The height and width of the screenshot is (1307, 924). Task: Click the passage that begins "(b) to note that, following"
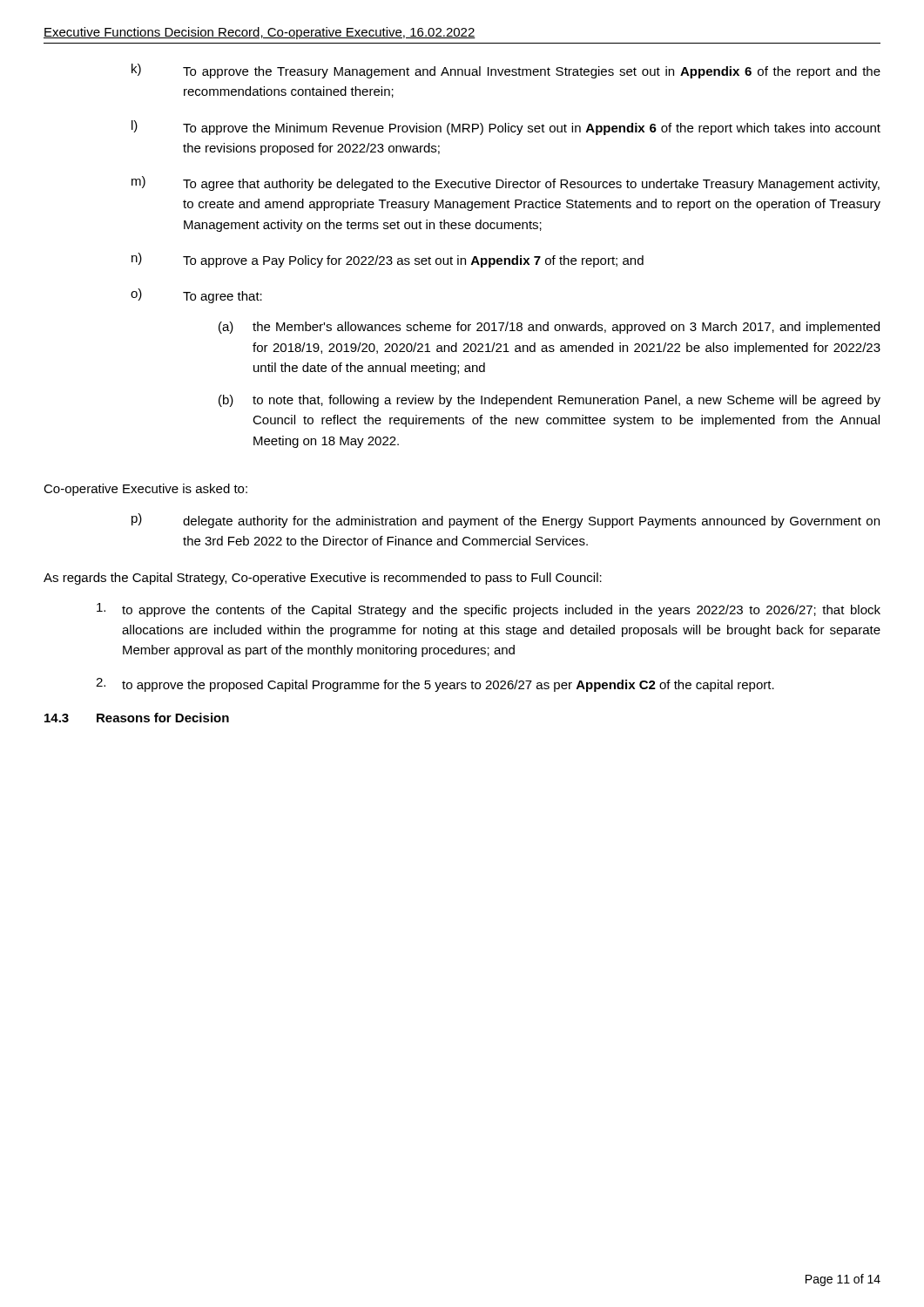click(x=549, y=420)
